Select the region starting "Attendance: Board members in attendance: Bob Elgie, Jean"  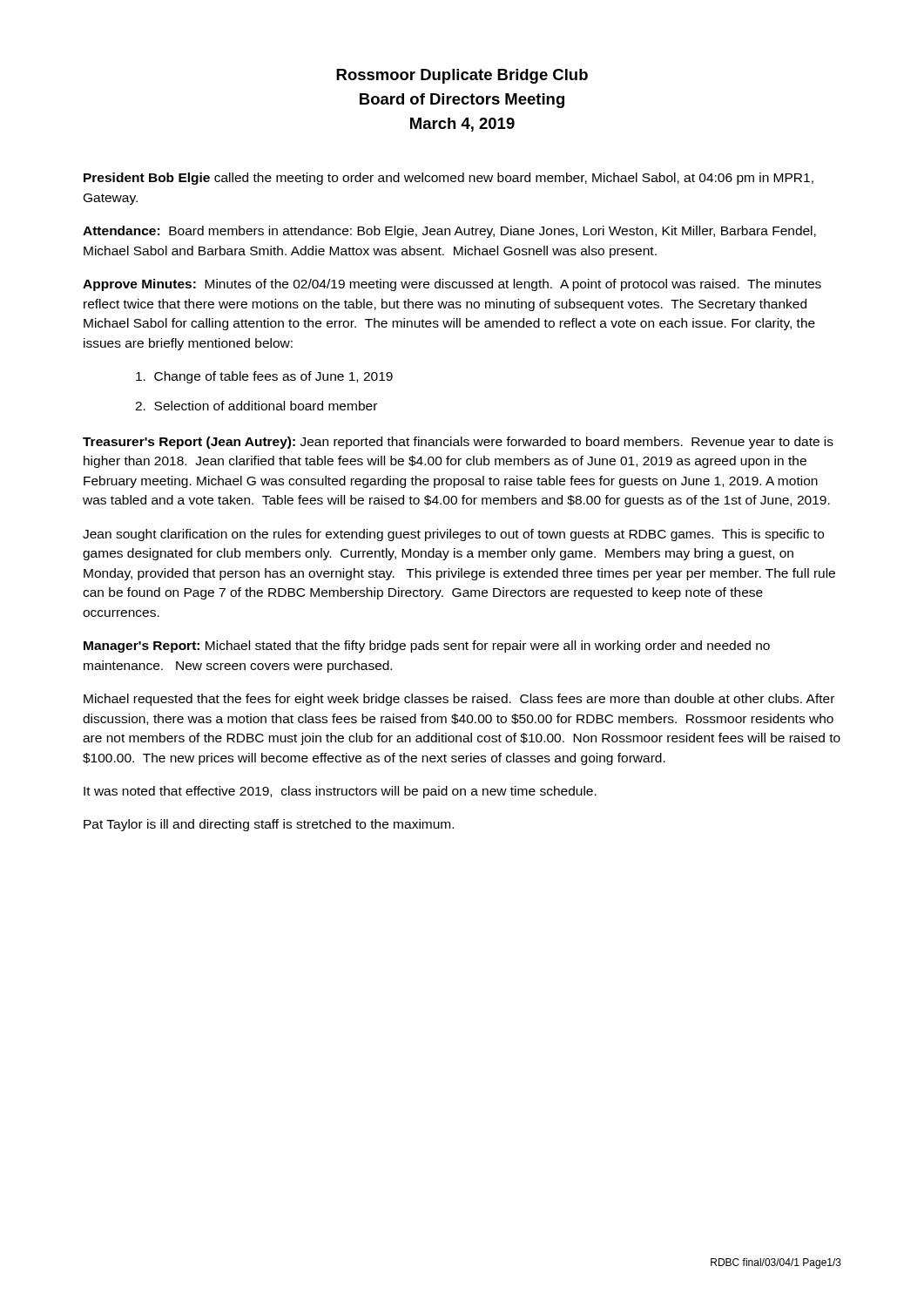(450, 240)
